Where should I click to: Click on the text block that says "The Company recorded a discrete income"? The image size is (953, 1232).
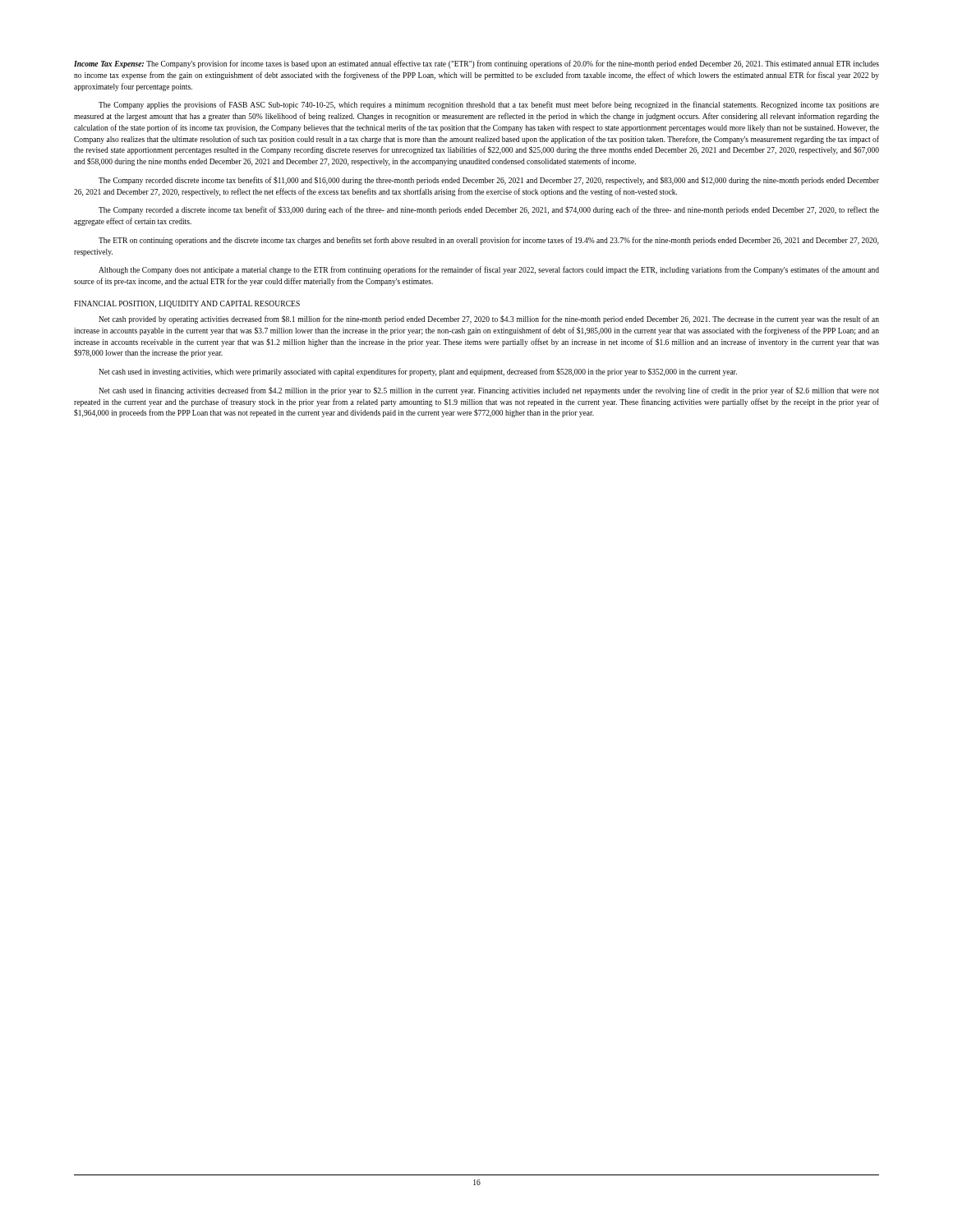(x=476, y=217)
